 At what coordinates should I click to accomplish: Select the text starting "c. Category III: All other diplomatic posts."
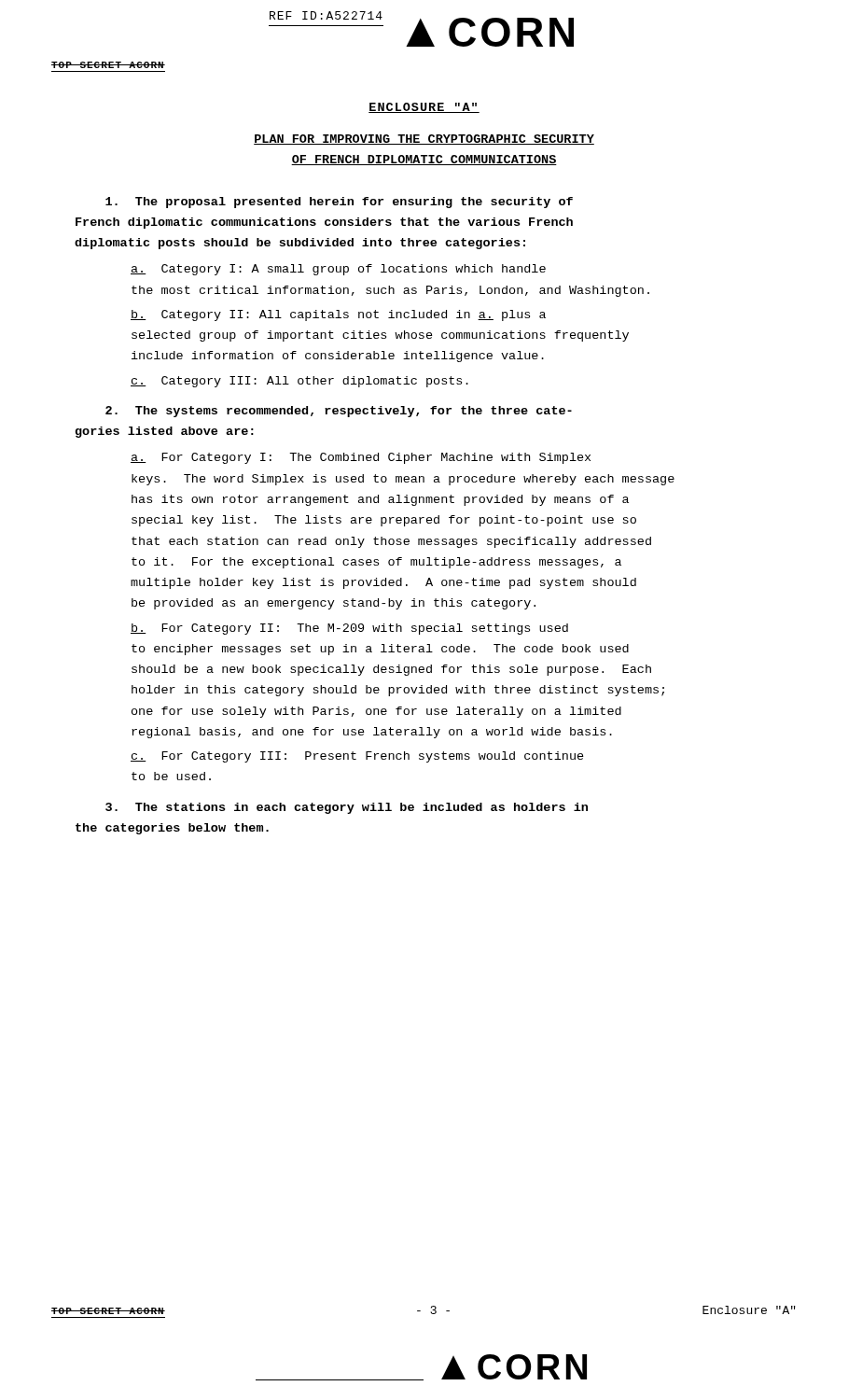(x=301, y=381)
